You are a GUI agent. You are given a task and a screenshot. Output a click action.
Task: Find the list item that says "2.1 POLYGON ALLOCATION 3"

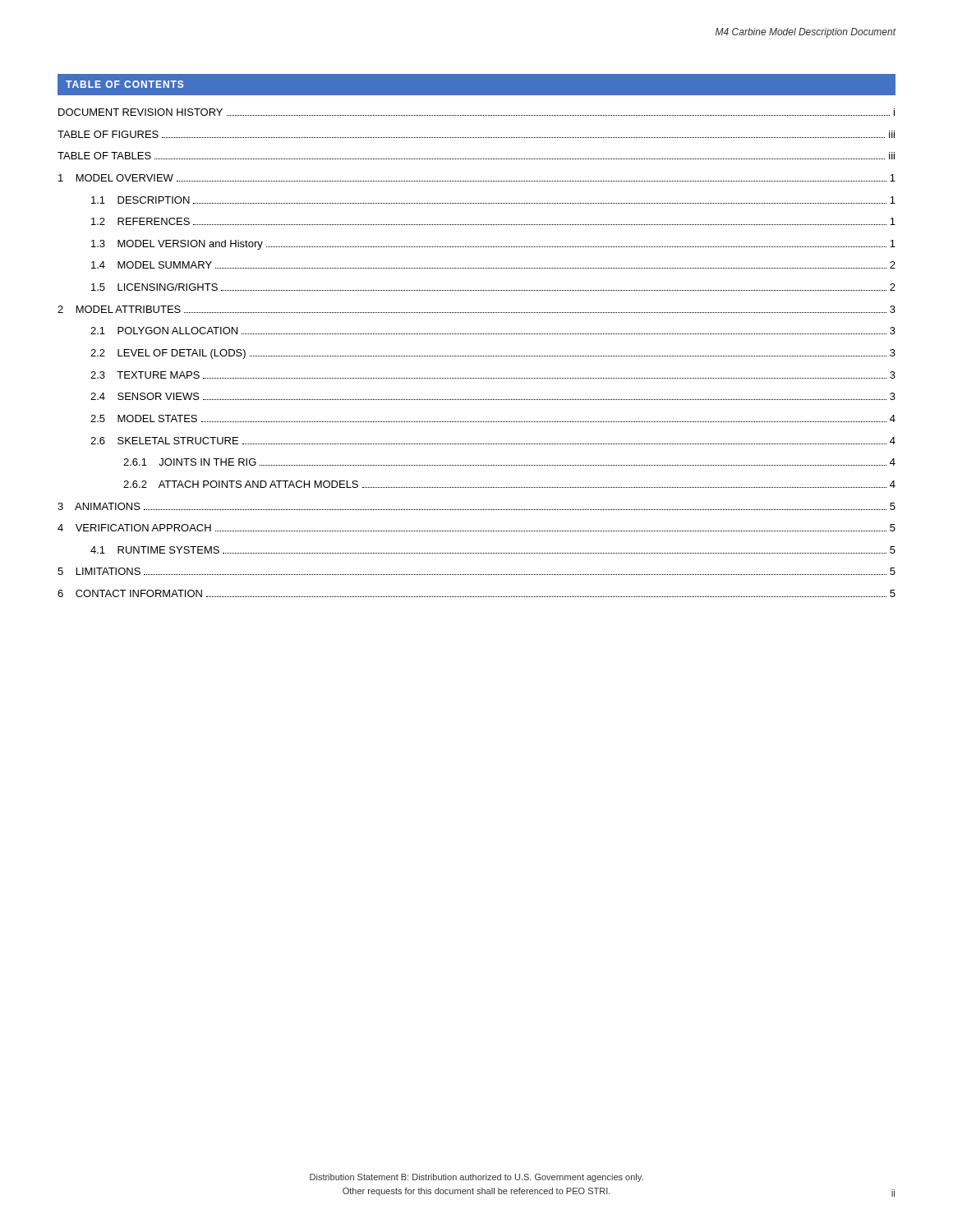(493, 332)
